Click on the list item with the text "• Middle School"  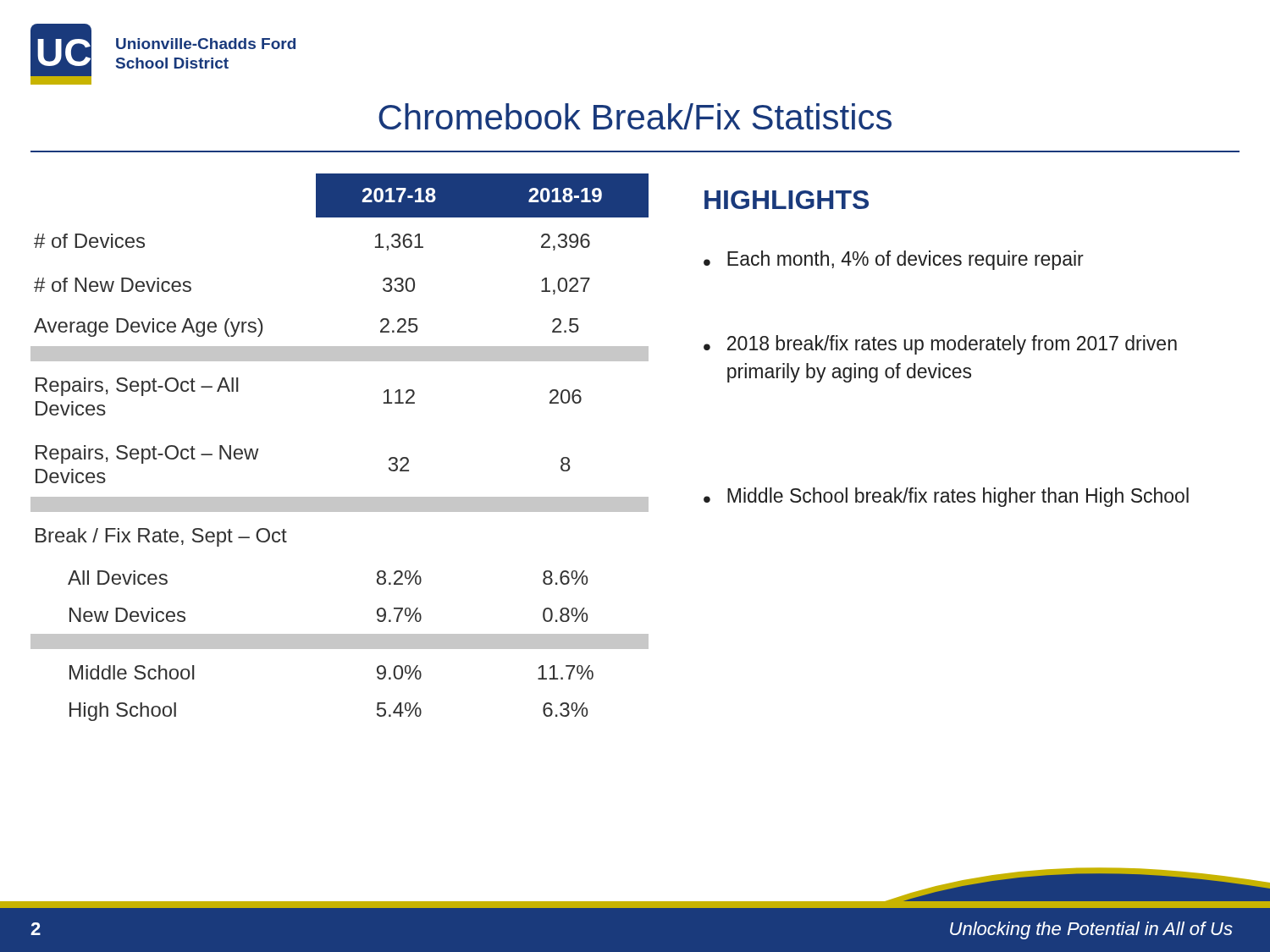[x=946, y=500]
